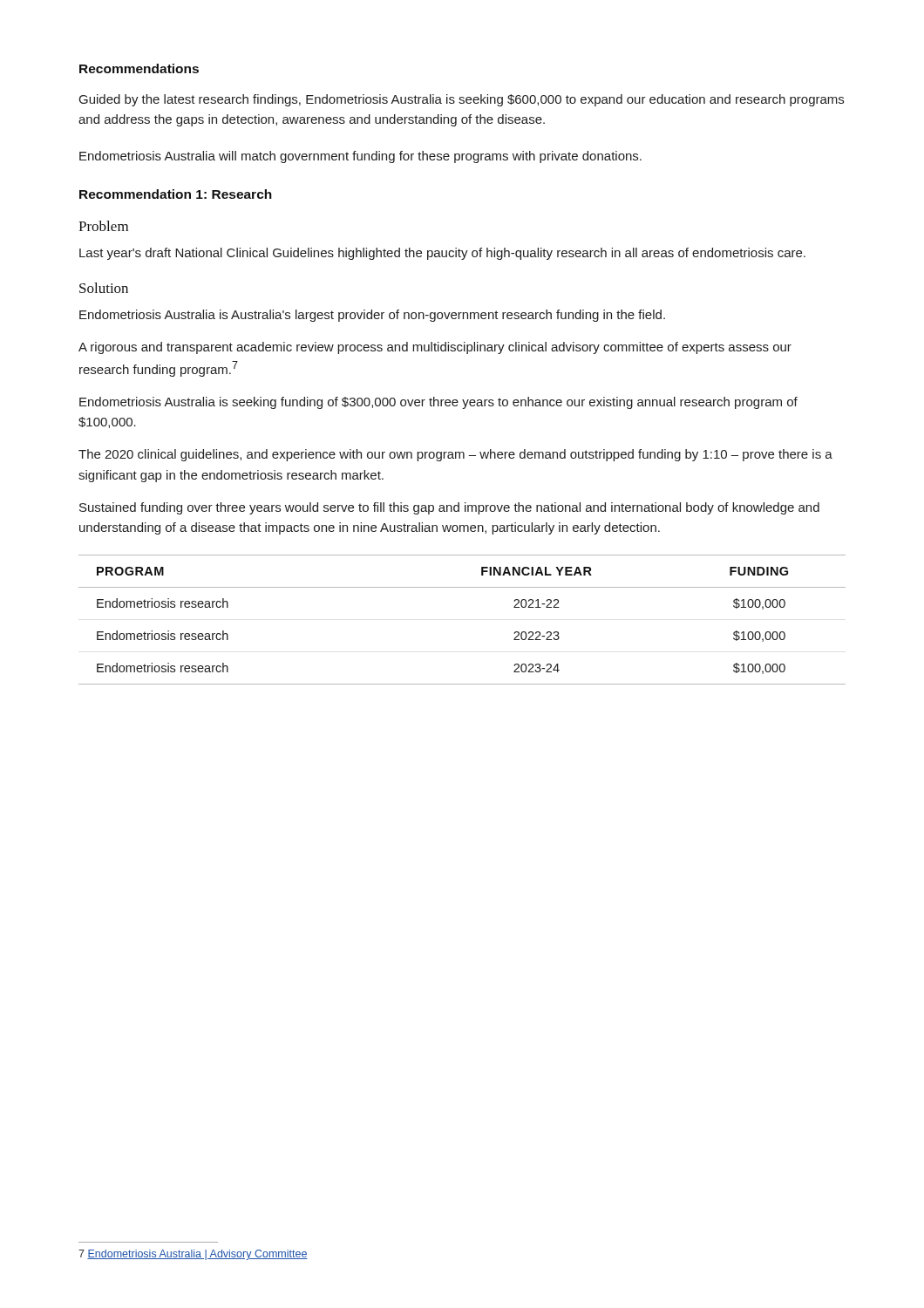The width and height of the screenshot is (924, 1308).
Task: Find the text block that reads "Endometriosis Australia will match government funding"
Action: (360, 155)
